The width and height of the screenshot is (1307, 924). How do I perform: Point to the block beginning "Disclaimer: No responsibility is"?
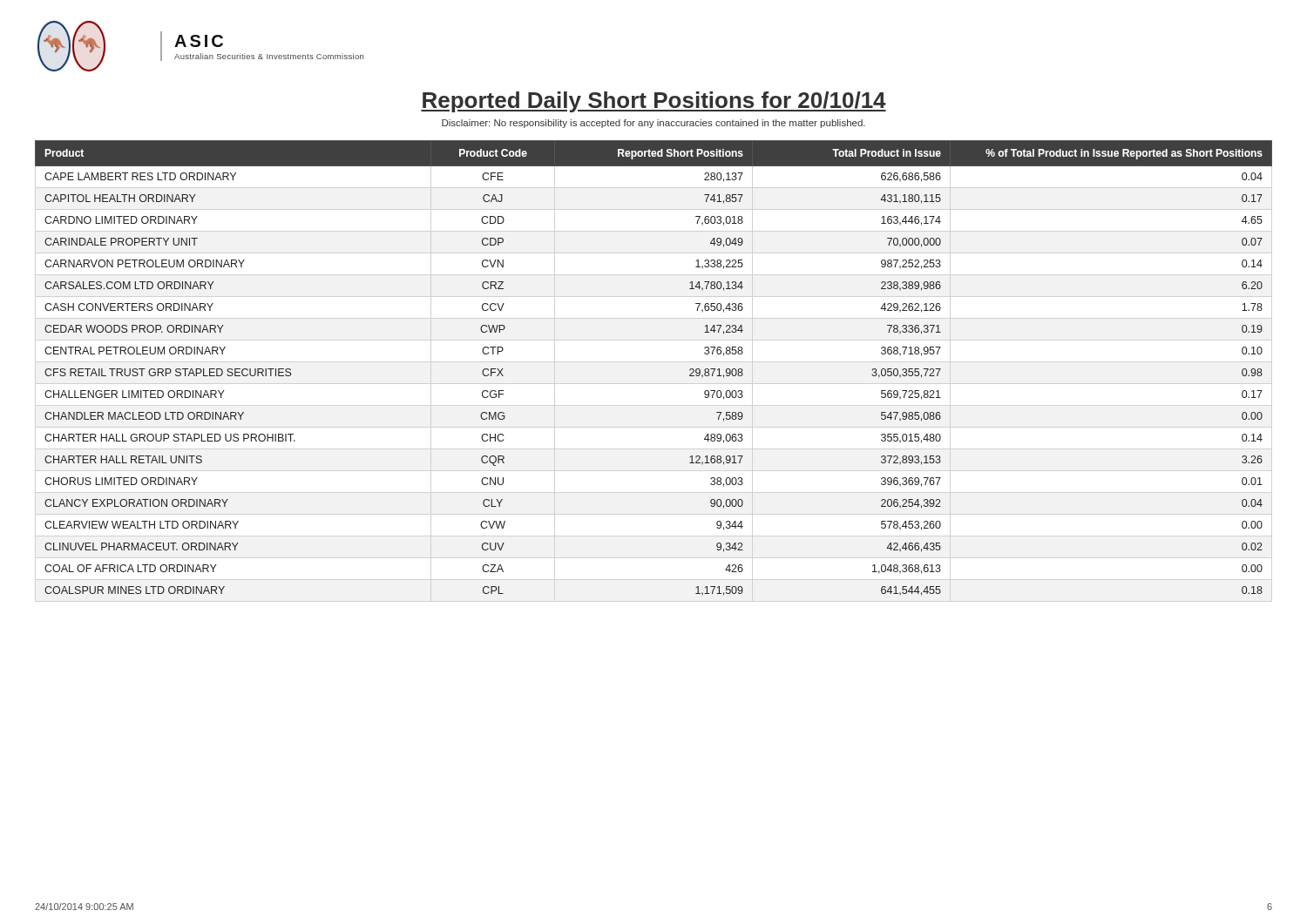click(654, 123)
